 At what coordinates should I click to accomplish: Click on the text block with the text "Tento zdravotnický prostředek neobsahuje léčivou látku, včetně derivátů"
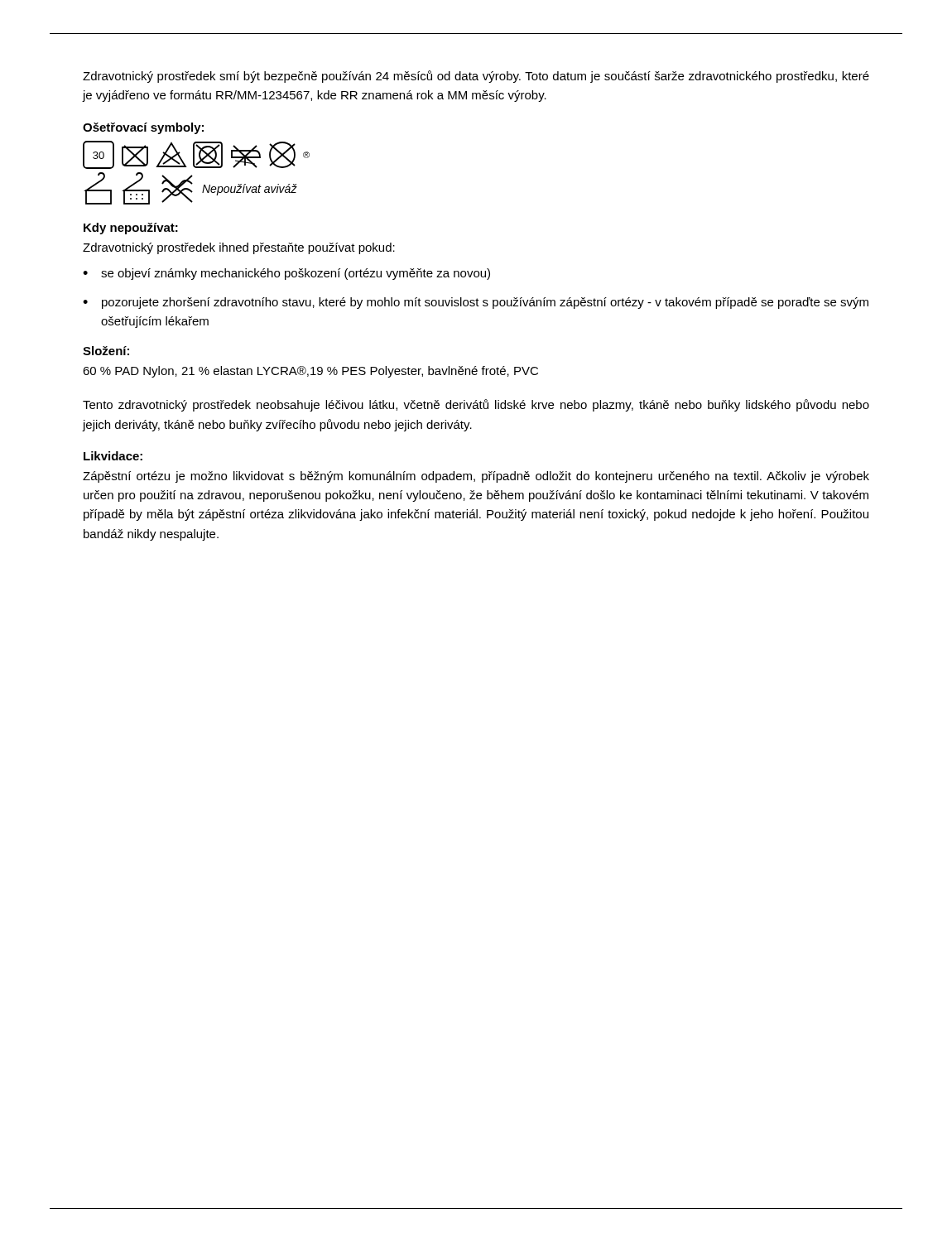476,414
